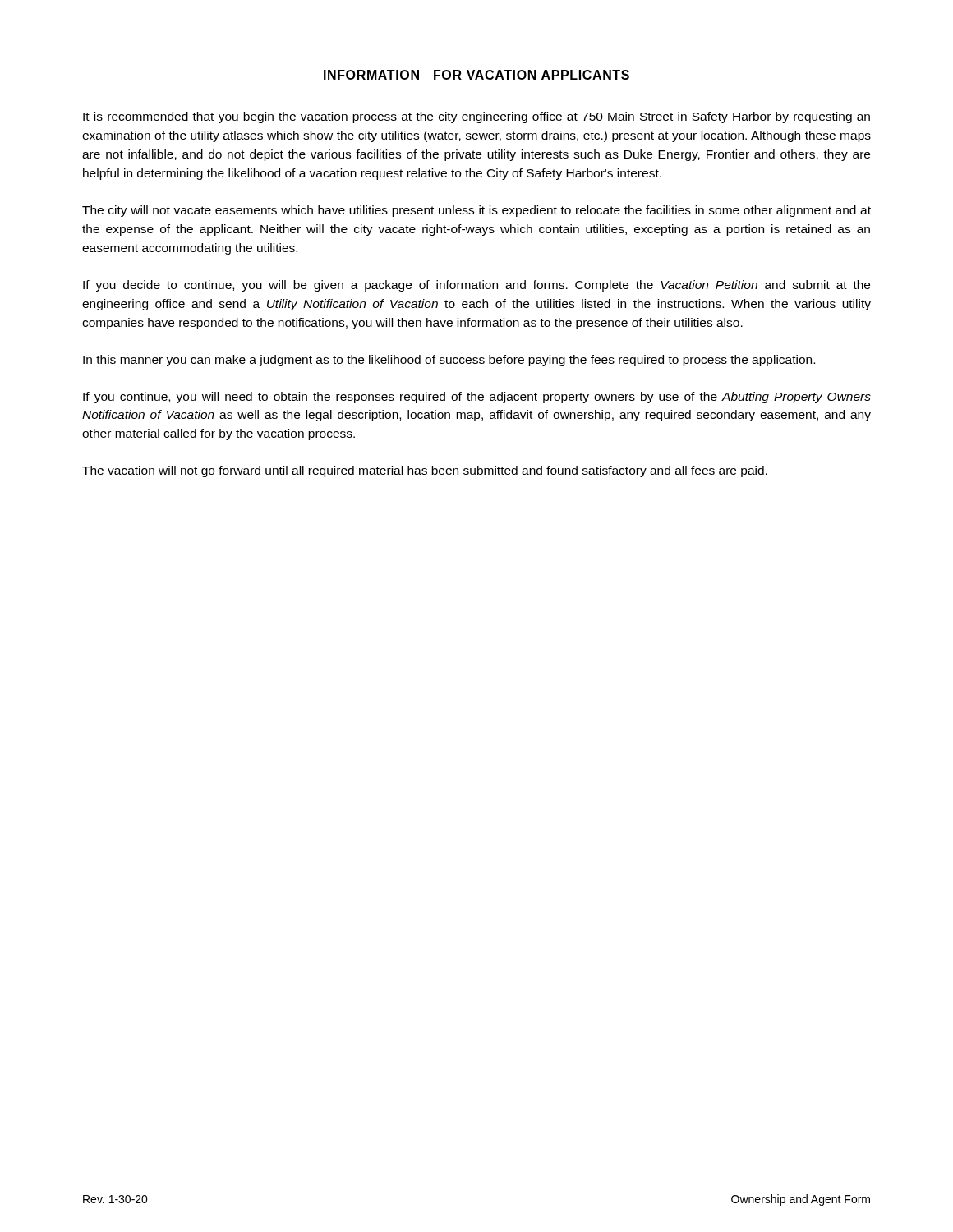
Task: Locate the block starting "If you decide to continue,"
Action: pos(476,303)
